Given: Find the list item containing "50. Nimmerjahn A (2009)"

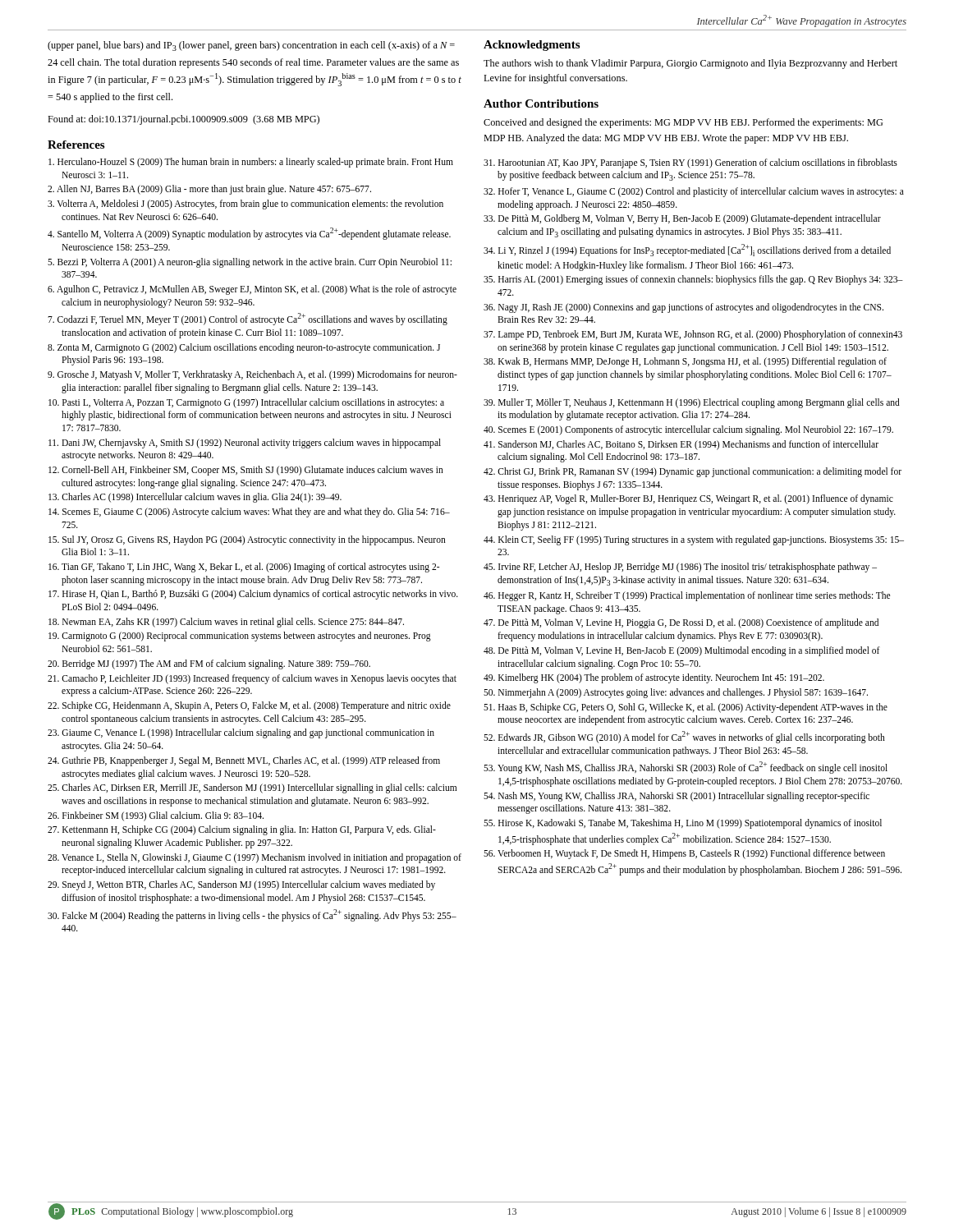Looking at the screenshot, I should tap(676, 692).
